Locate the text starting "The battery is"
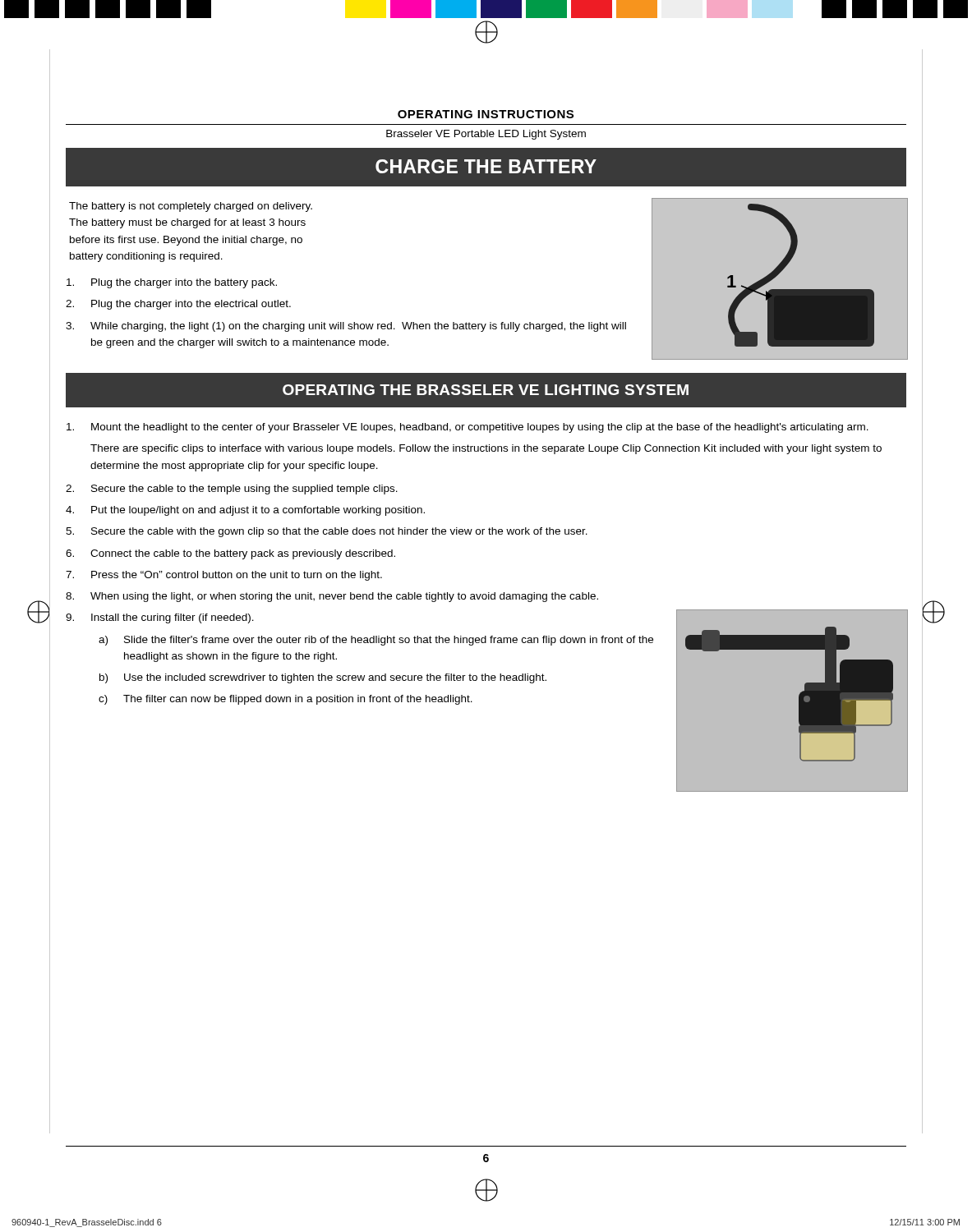This screenshot has width=972, height=1232. 191,231
